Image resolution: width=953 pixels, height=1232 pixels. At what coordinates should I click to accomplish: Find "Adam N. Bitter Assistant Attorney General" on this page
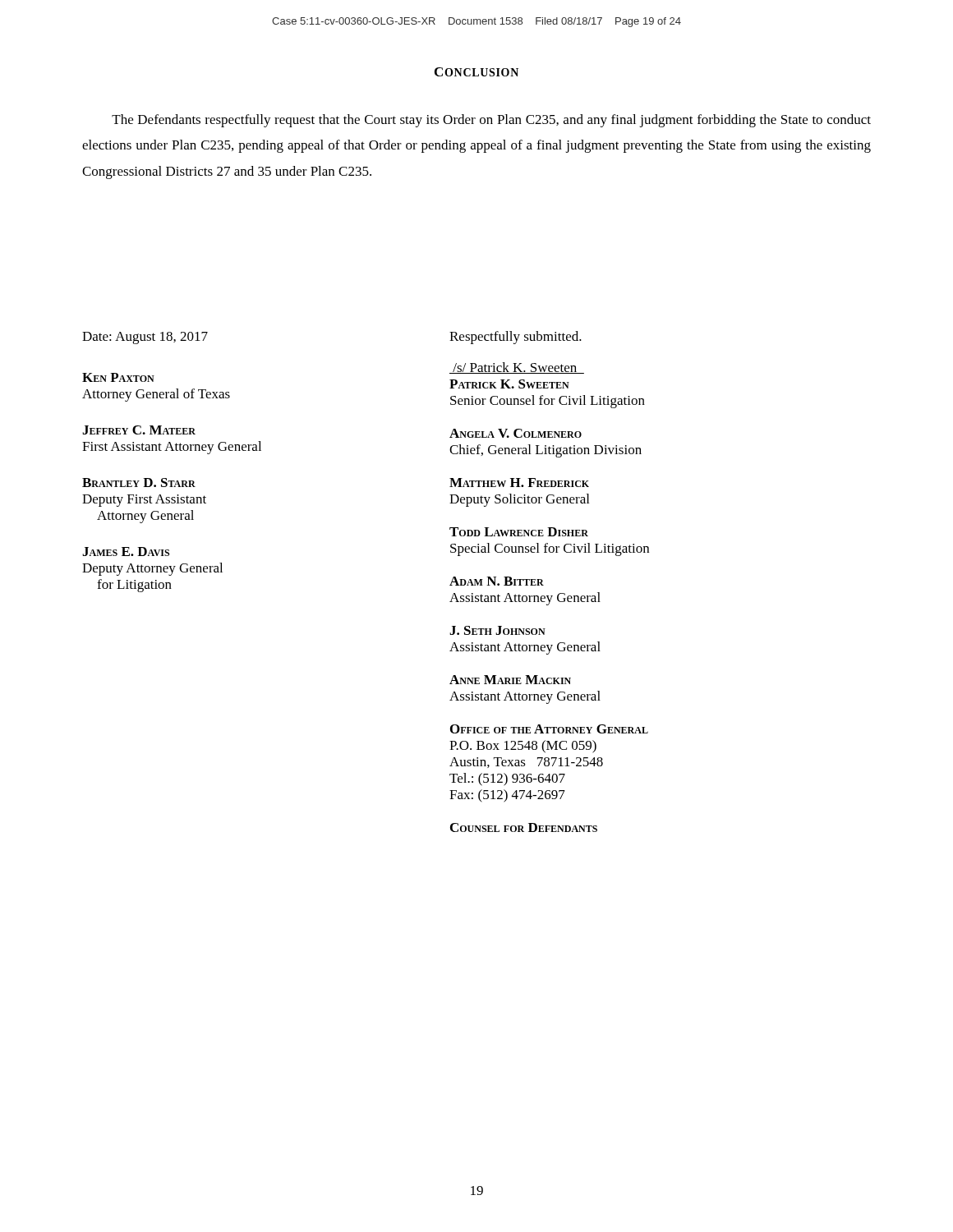[497, 581]
